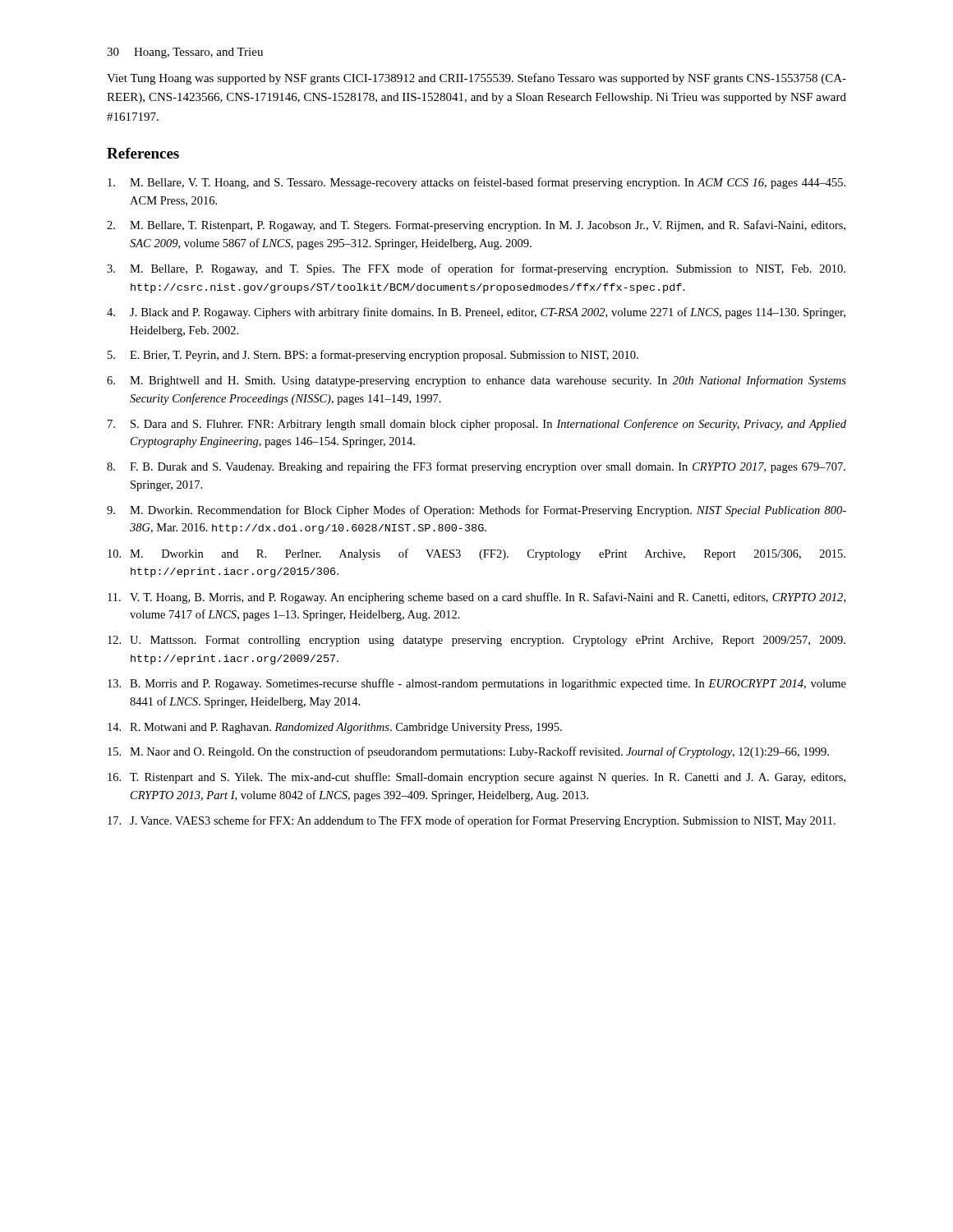Find the text block that says "Viet Tung Hoang was supported"

pyautogui.click(x=476, y=97)
